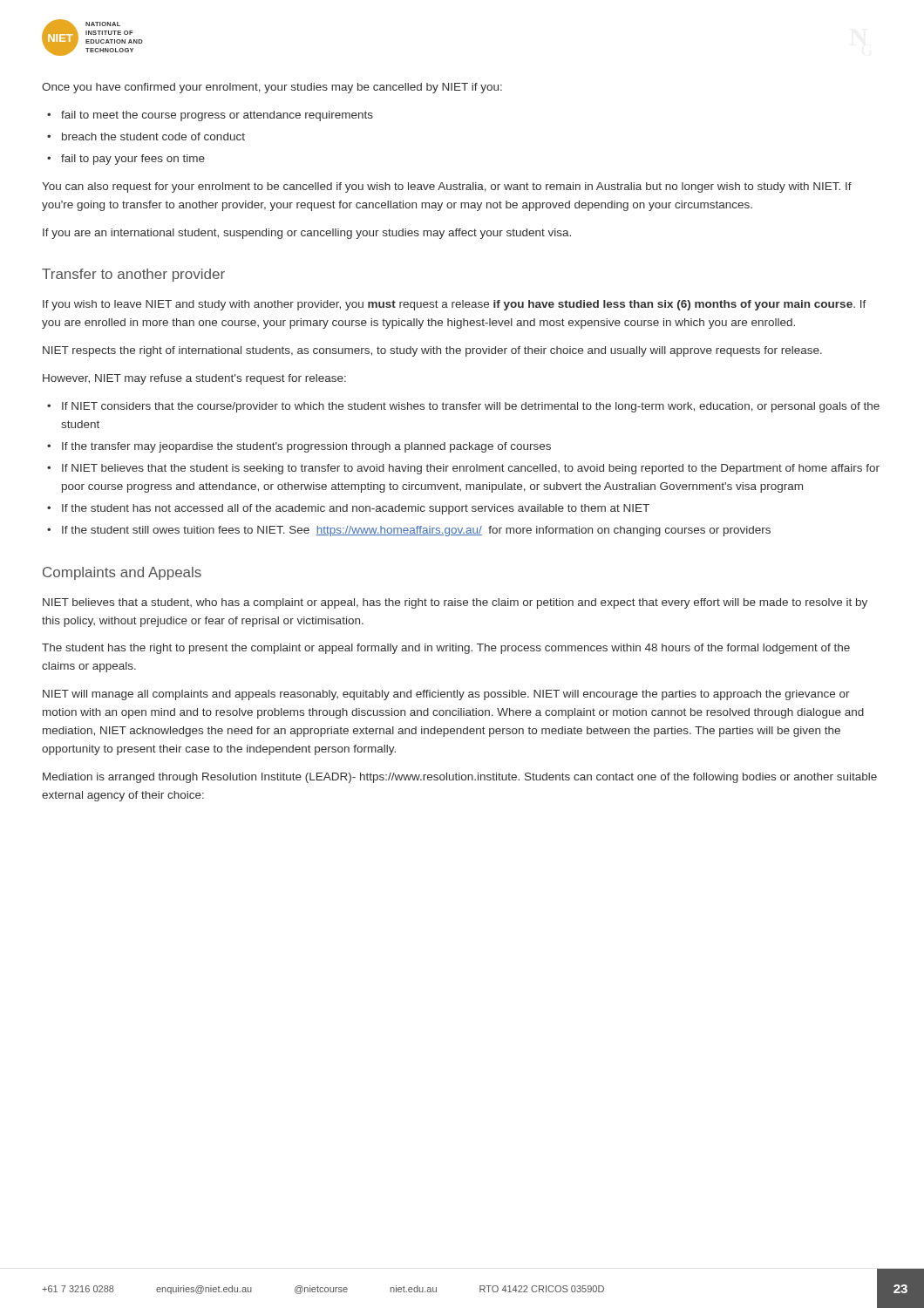Find the block on this page that starts "fail to meet the course progress"
The image size is (924, 1308).
click(x=217, y=115)
